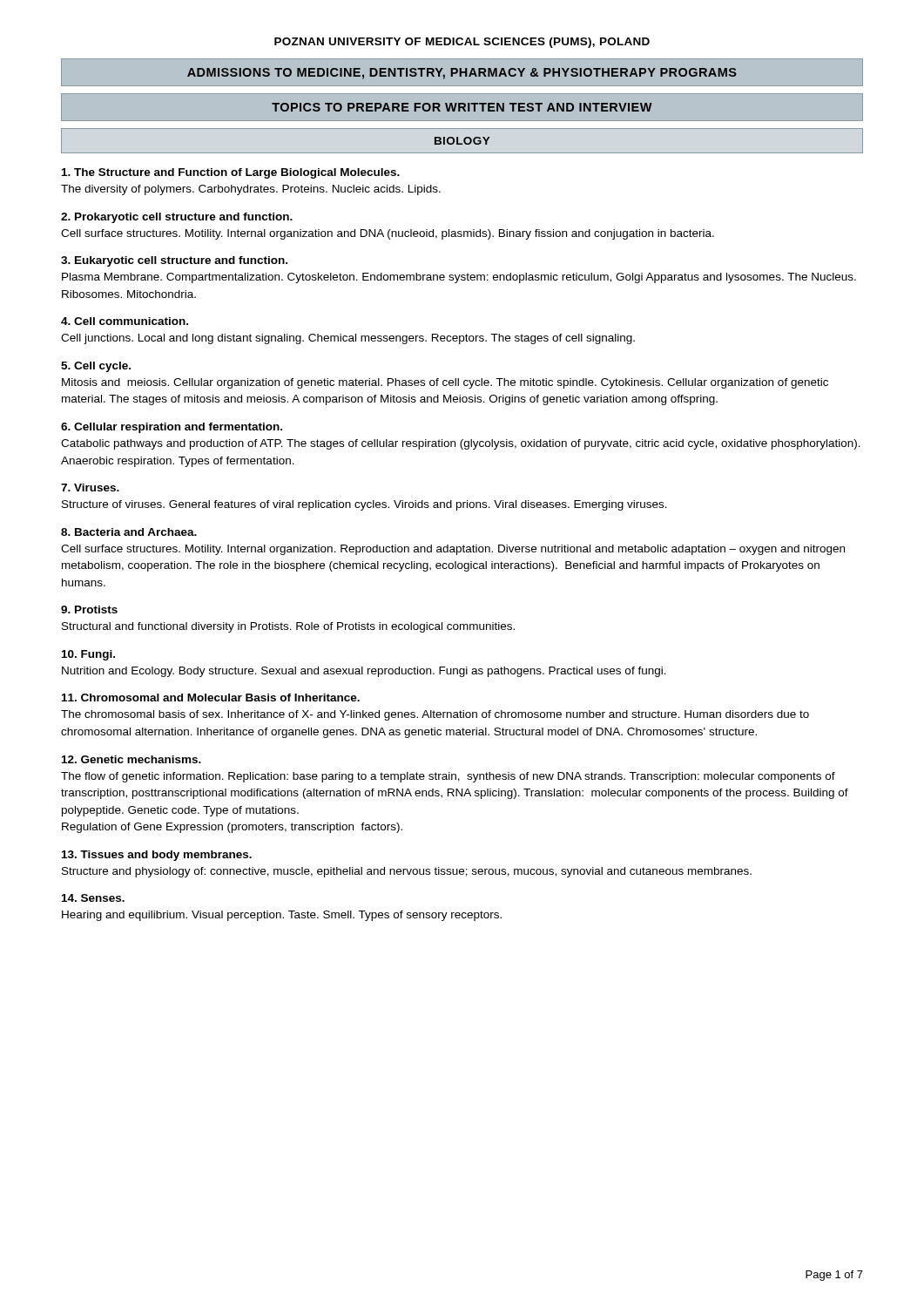Click on the text block starting "Mitosis and meiosis. Cellular organization of genetic"

445,390
